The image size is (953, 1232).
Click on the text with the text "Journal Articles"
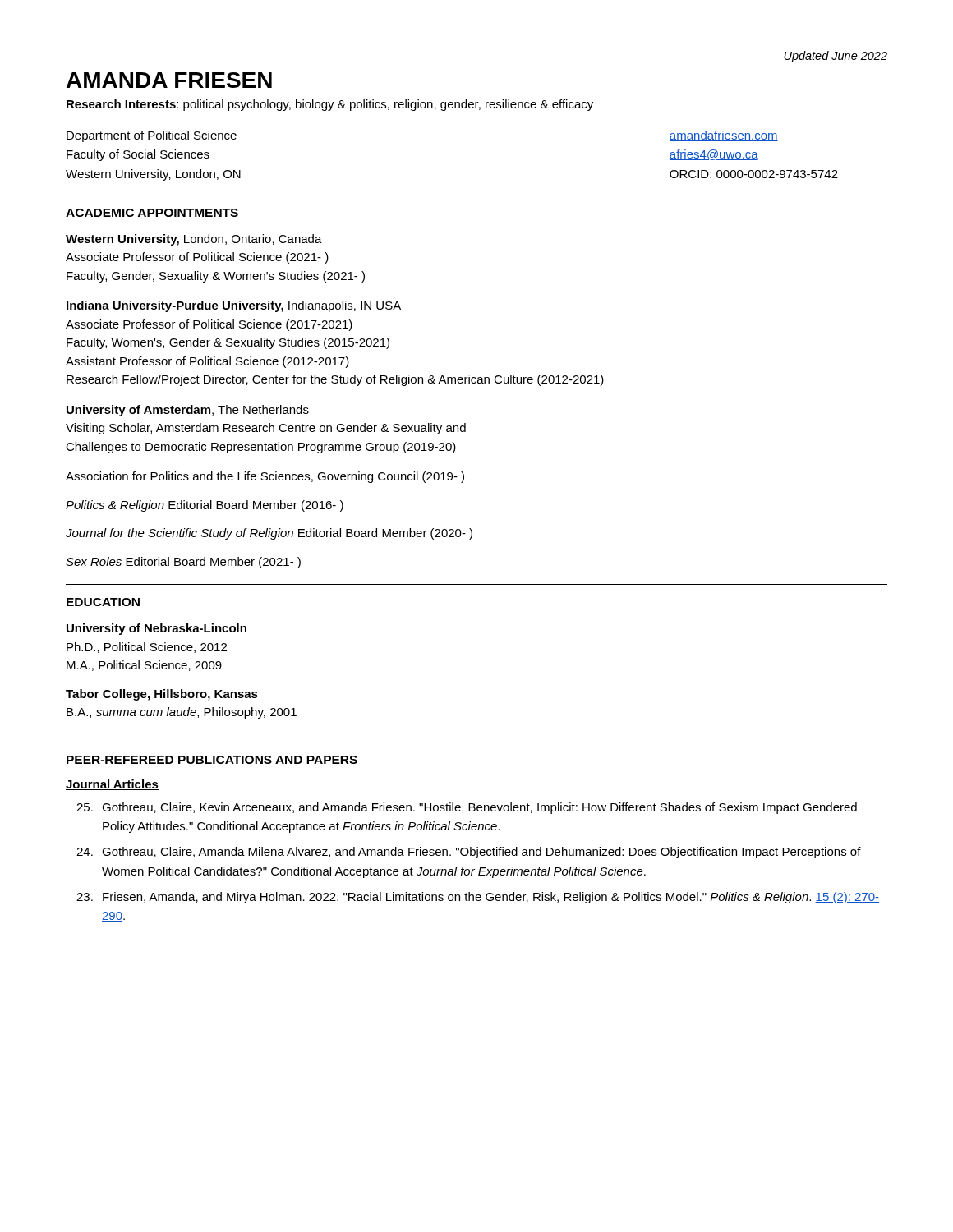click(112, 784)
